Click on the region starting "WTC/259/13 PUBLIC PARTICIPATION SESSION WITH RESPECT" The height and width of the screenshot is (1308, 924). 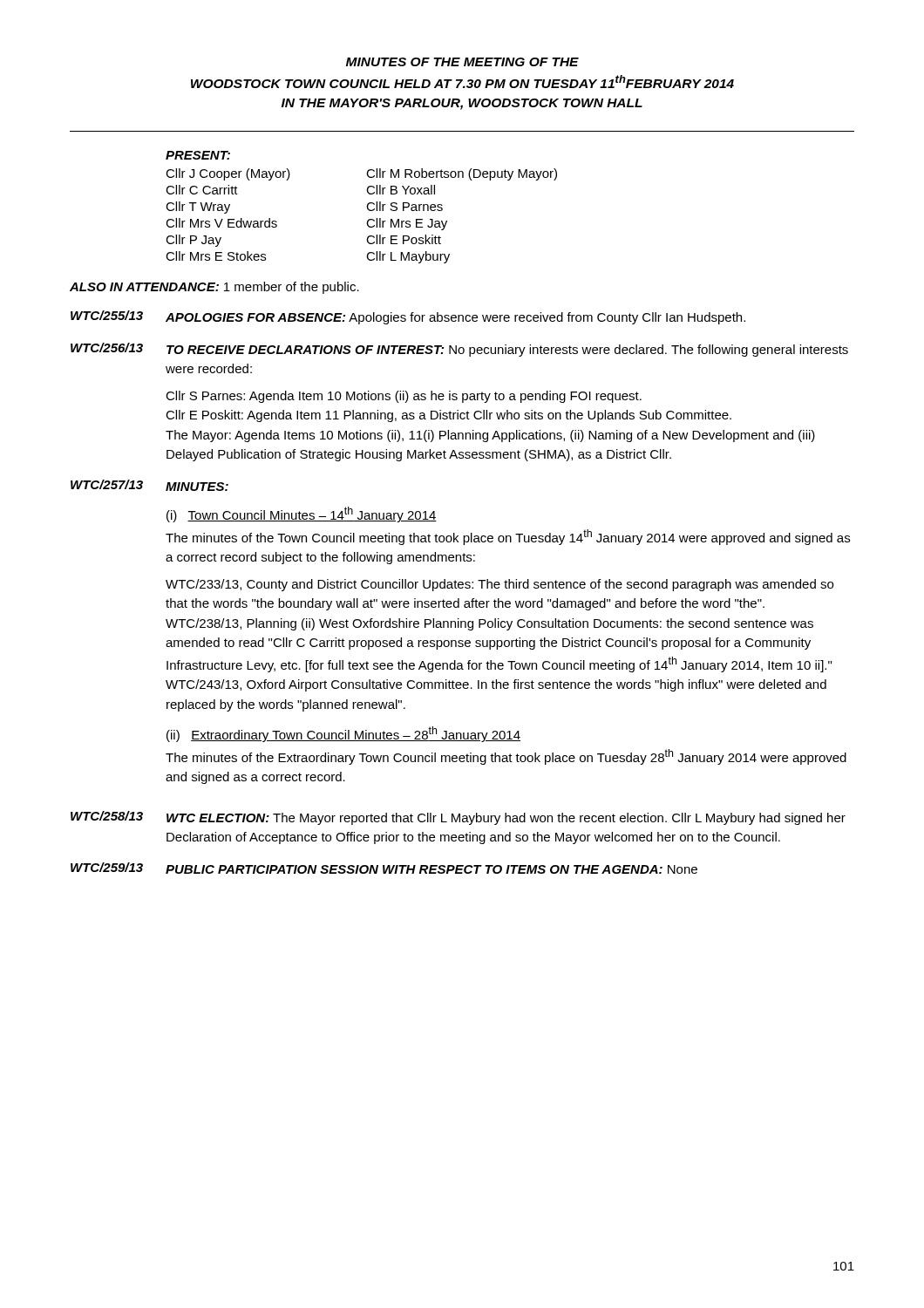[384, 869]
